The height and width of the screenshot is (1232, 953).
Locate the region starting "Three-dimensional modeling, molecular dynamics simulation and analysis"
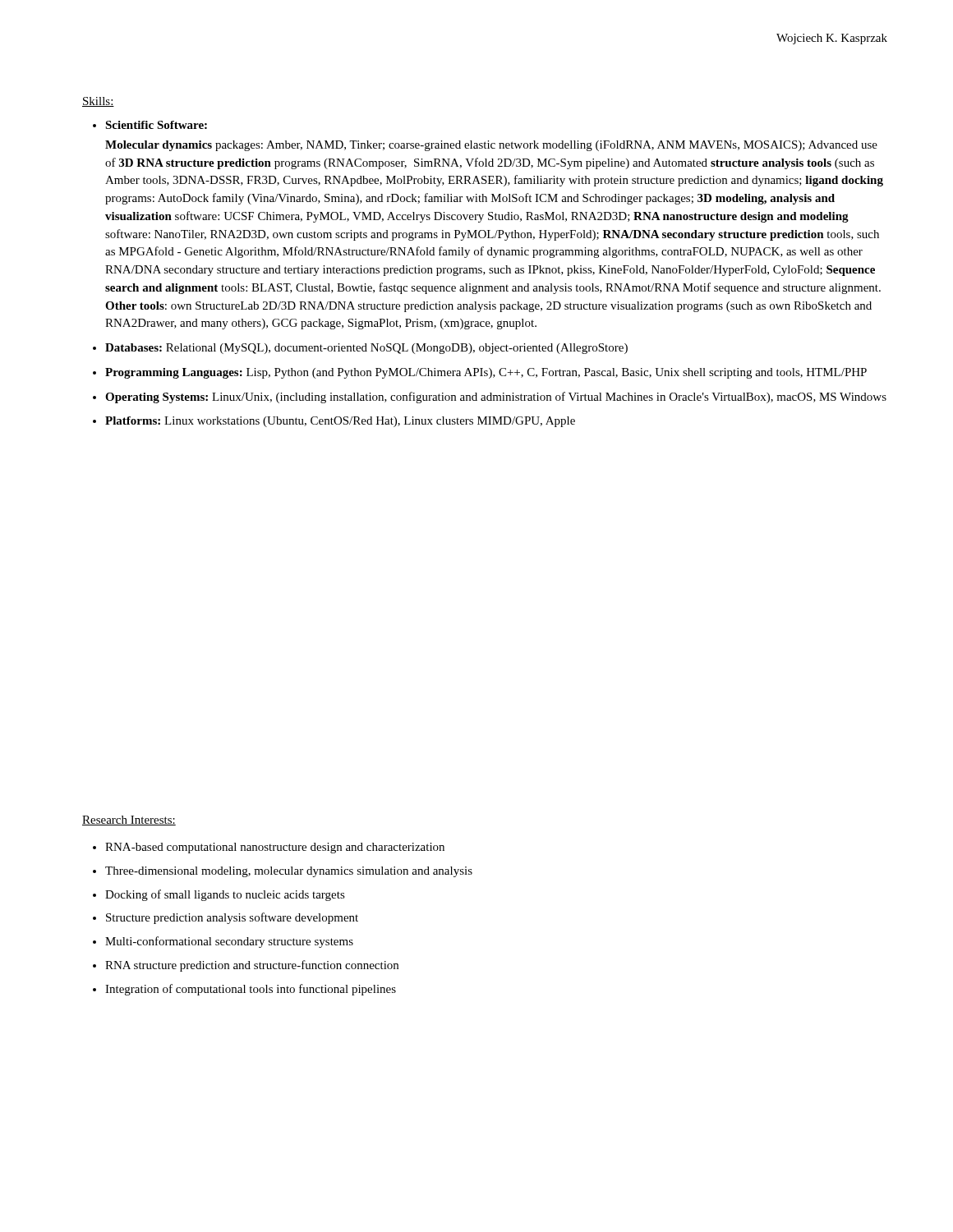click(289, 870)
